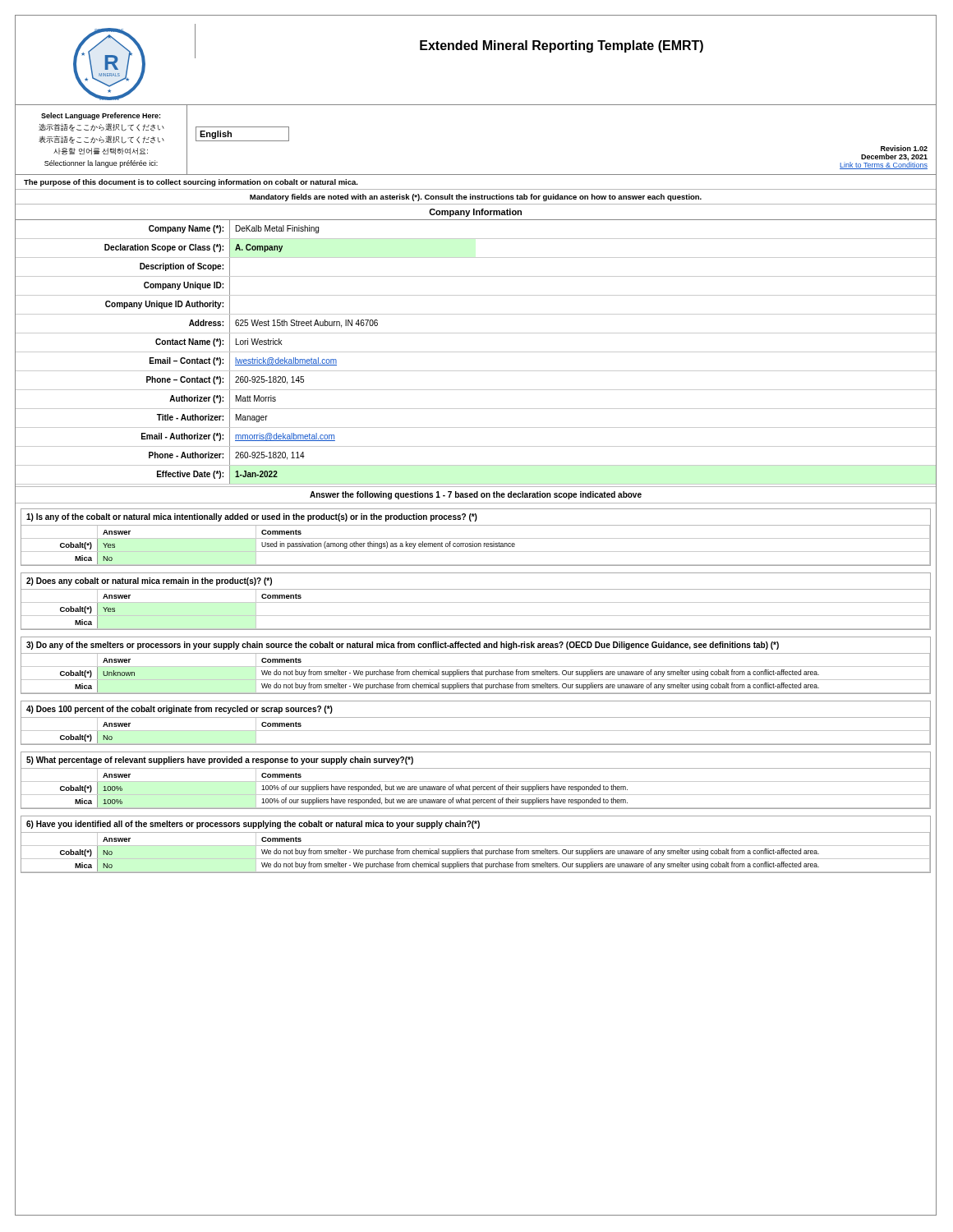Viewport: 953px width, 1232px height.
Task: Select the text block that says "3) Do any"
Action: click(403, 645)
